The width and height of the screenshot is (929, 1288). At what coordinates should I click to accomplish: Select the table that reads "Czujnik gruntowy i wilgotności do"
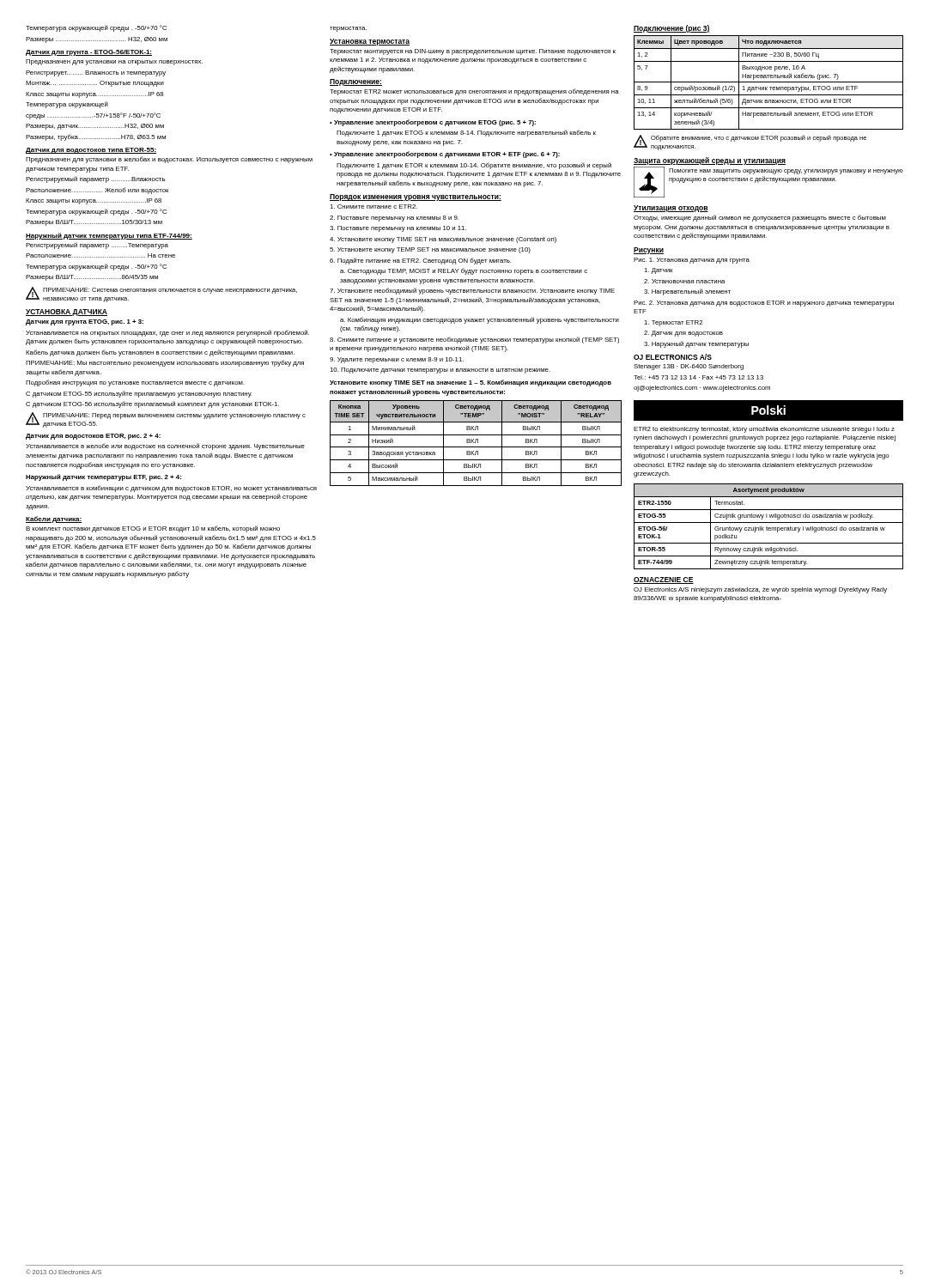click(768, 526)
